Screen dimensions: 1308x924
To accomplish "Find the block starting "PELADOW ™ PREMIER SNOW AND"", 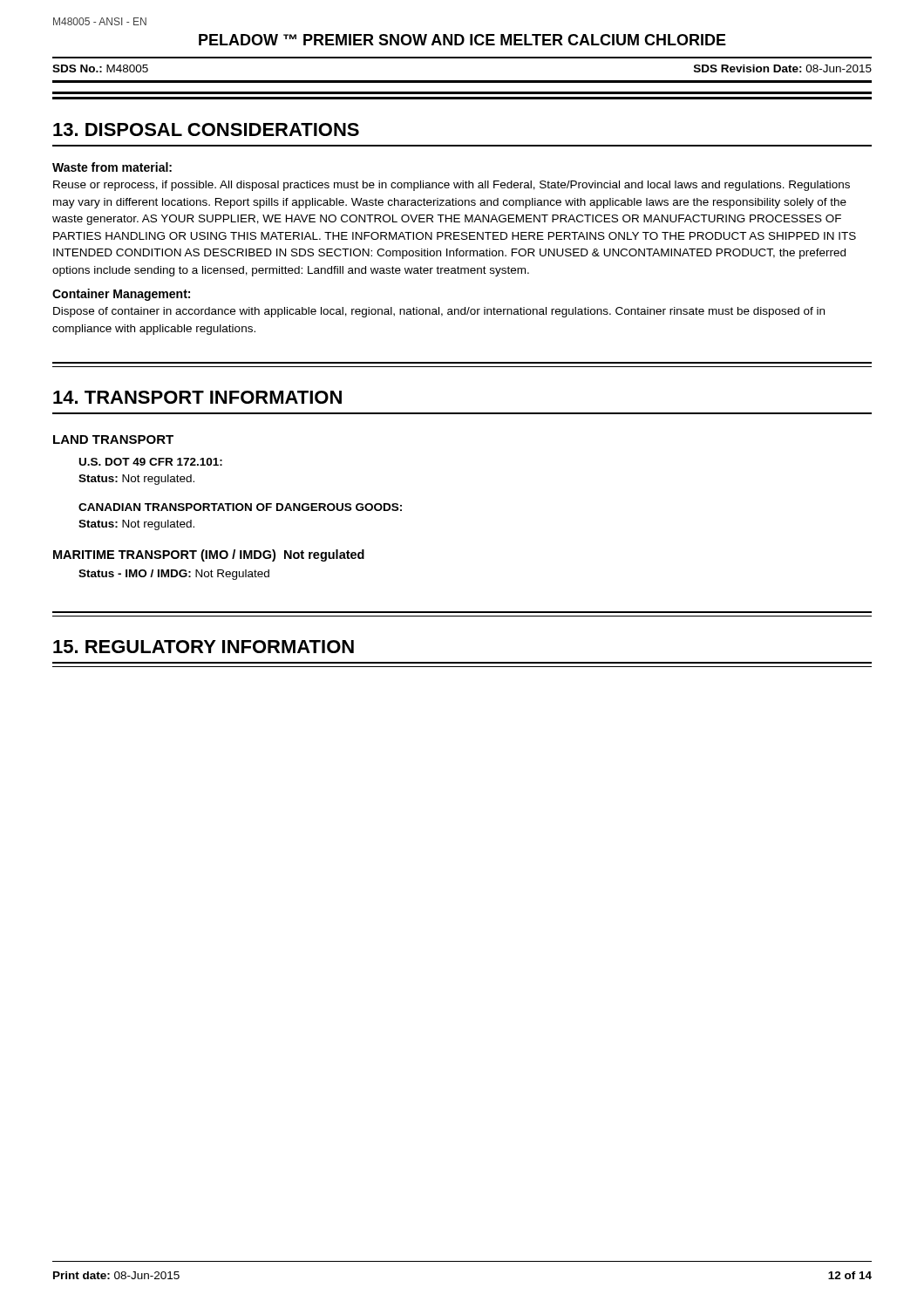I will coord(462,40).
